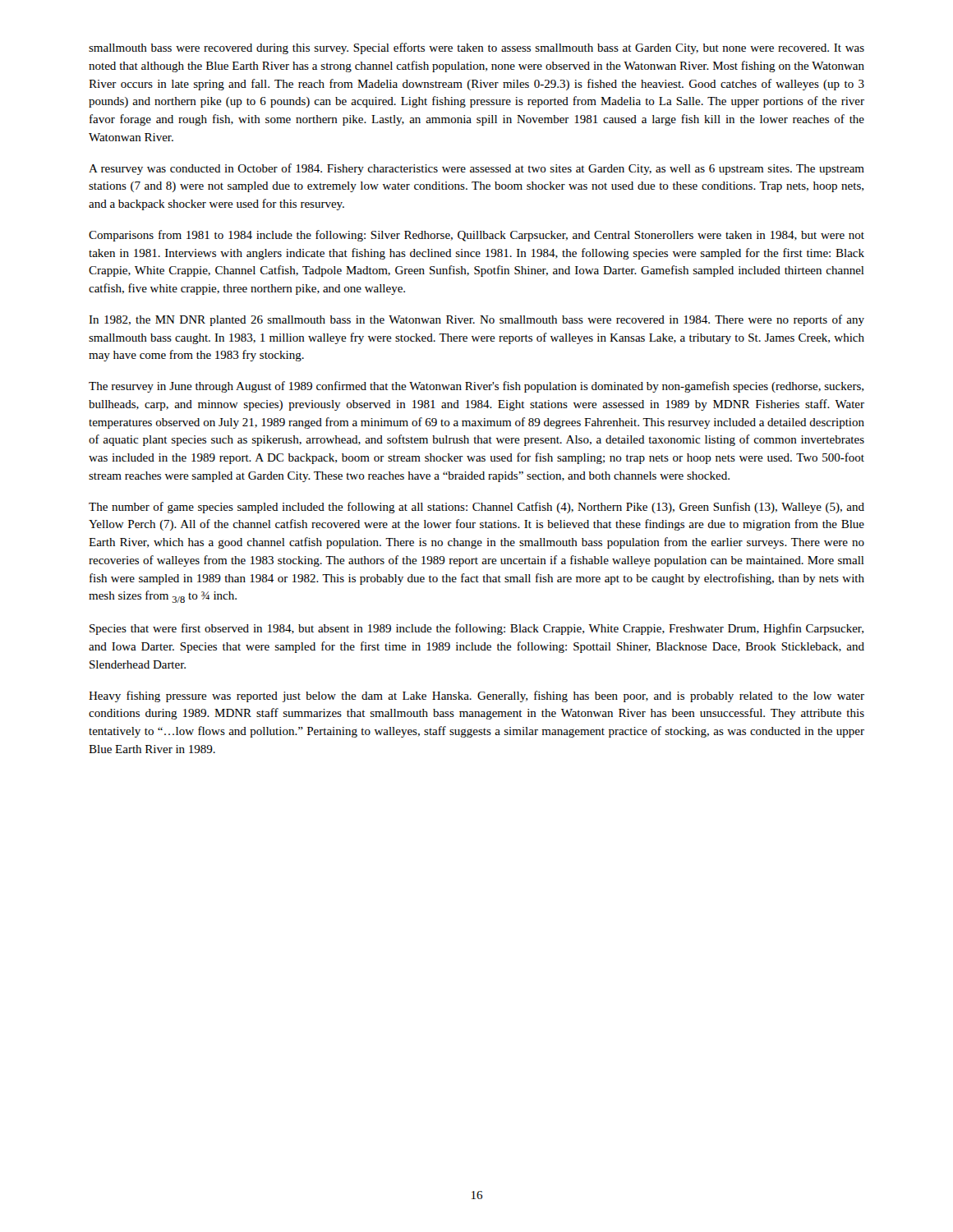Locate the text block that says "smallmouth bass were recovered during this"

pos(476,92)
